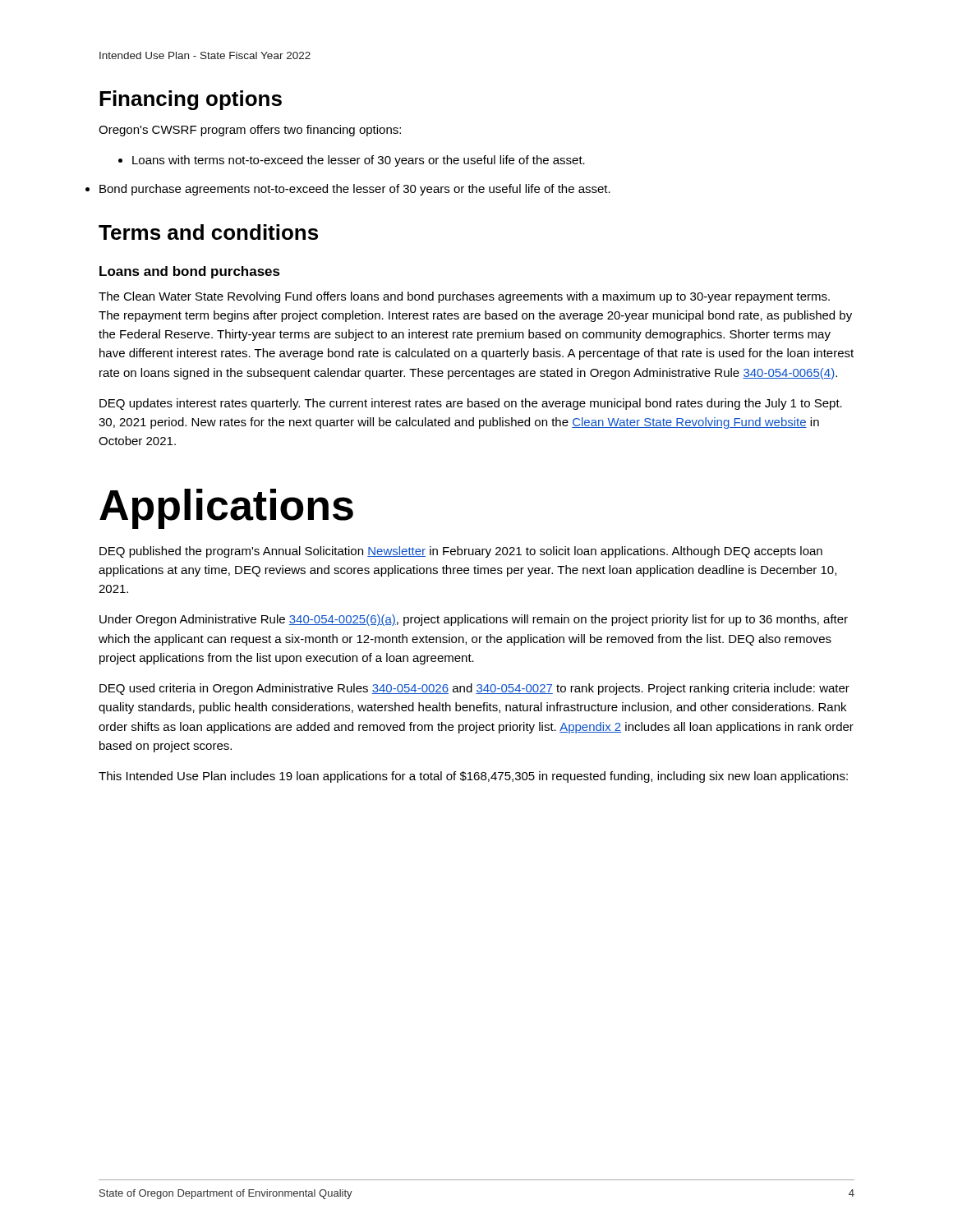Point to "Loans and bond purchases"
Image resolution: width=953 pixels, height=1232 pixels.
[190, 272]
